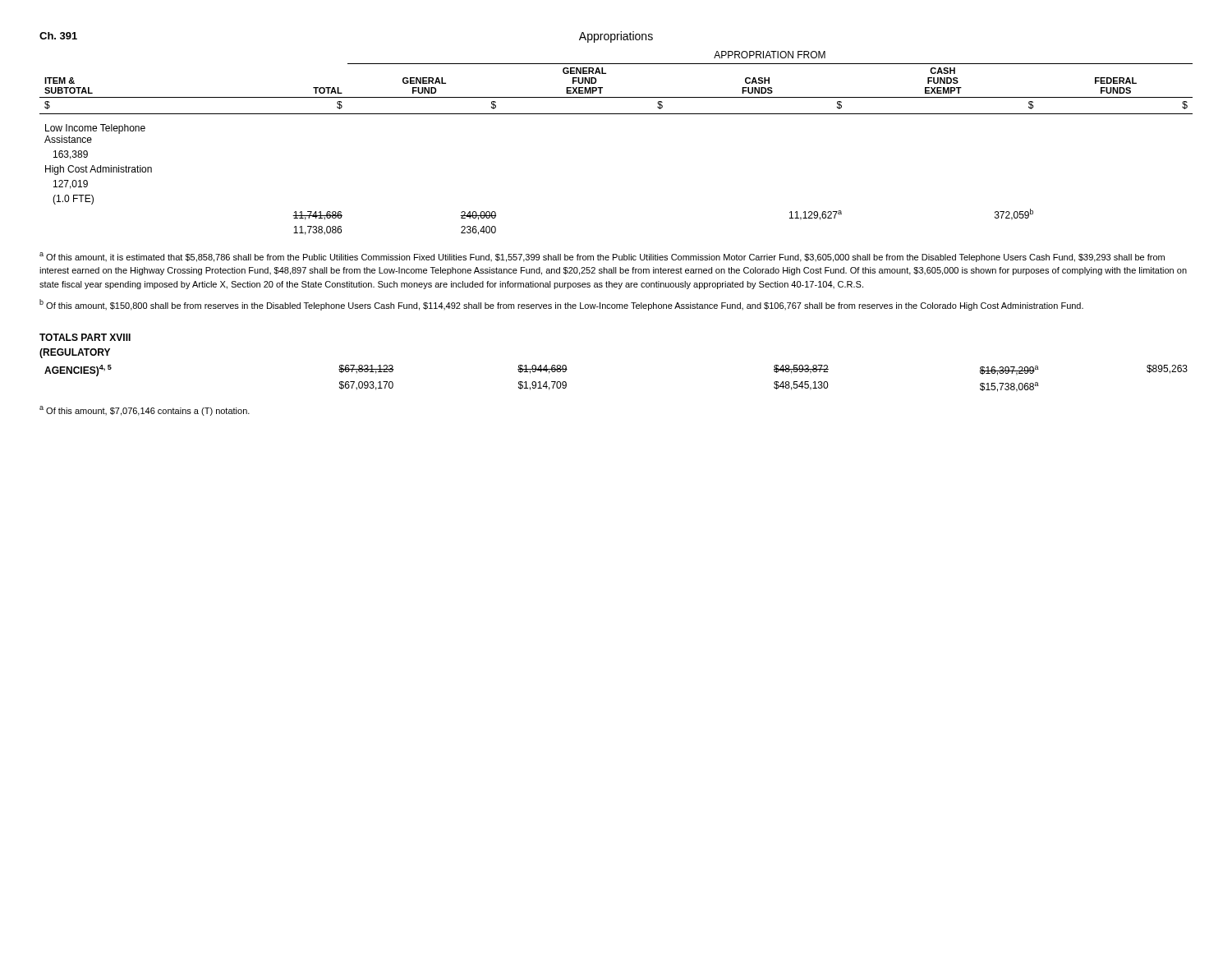
Task: Find the block on this page that starts "a Of this amount, $7,076,146"
Action: click(145, 410)
